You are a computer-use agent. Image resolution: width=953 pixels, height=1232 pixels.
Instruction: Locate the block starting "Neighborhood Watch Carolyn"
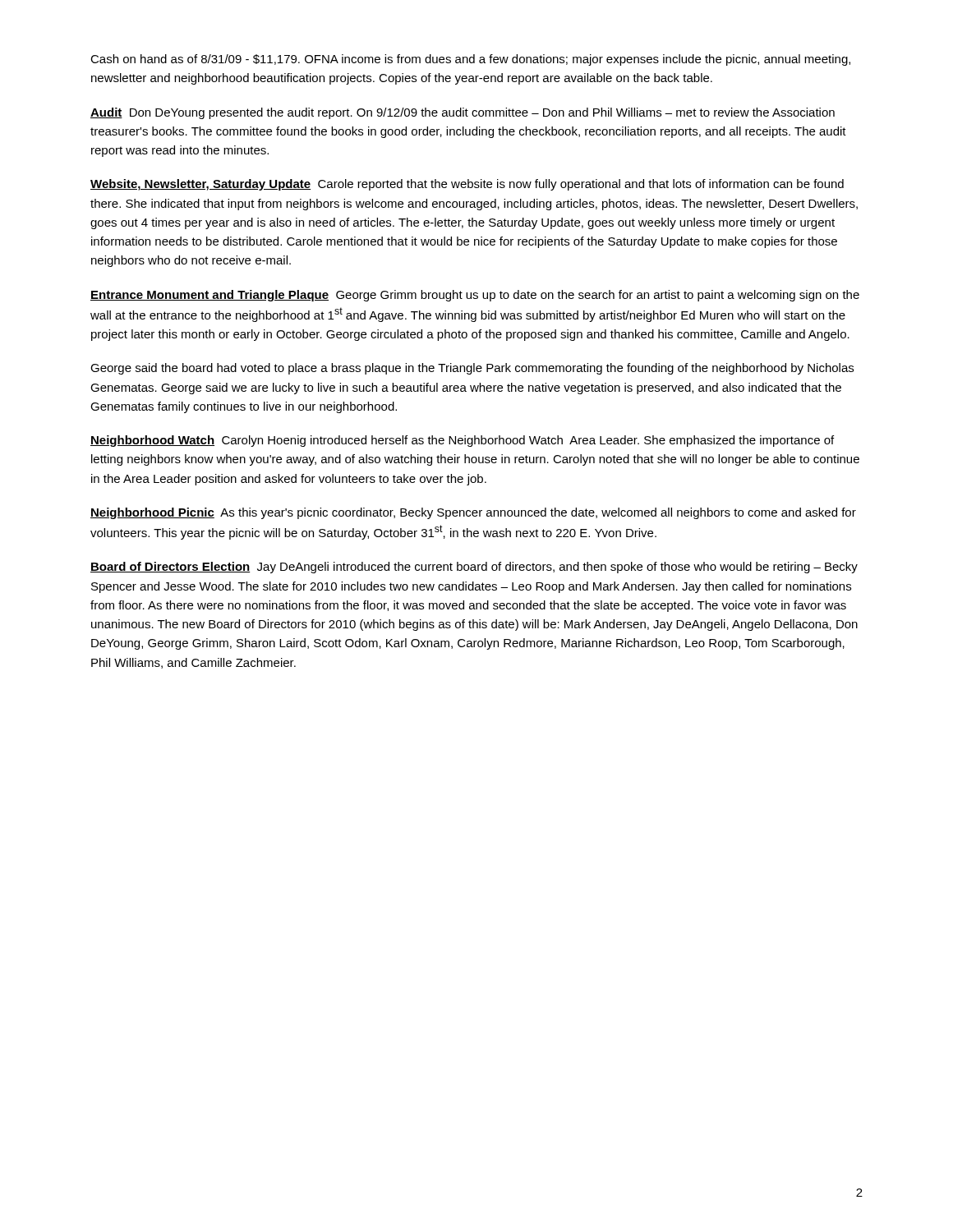(x=475, y=459)
